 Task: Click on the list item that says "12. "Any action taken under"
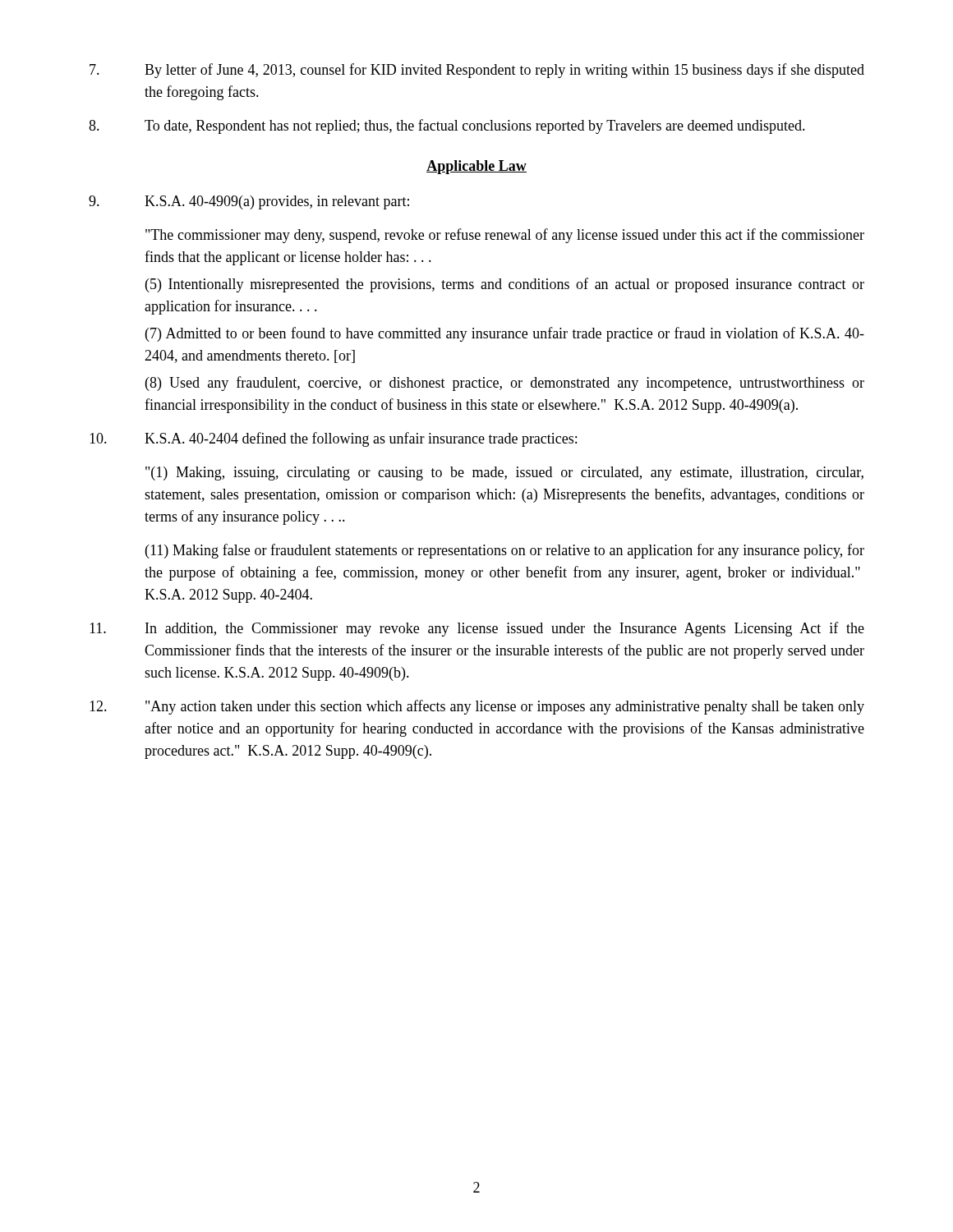(476, 729)
